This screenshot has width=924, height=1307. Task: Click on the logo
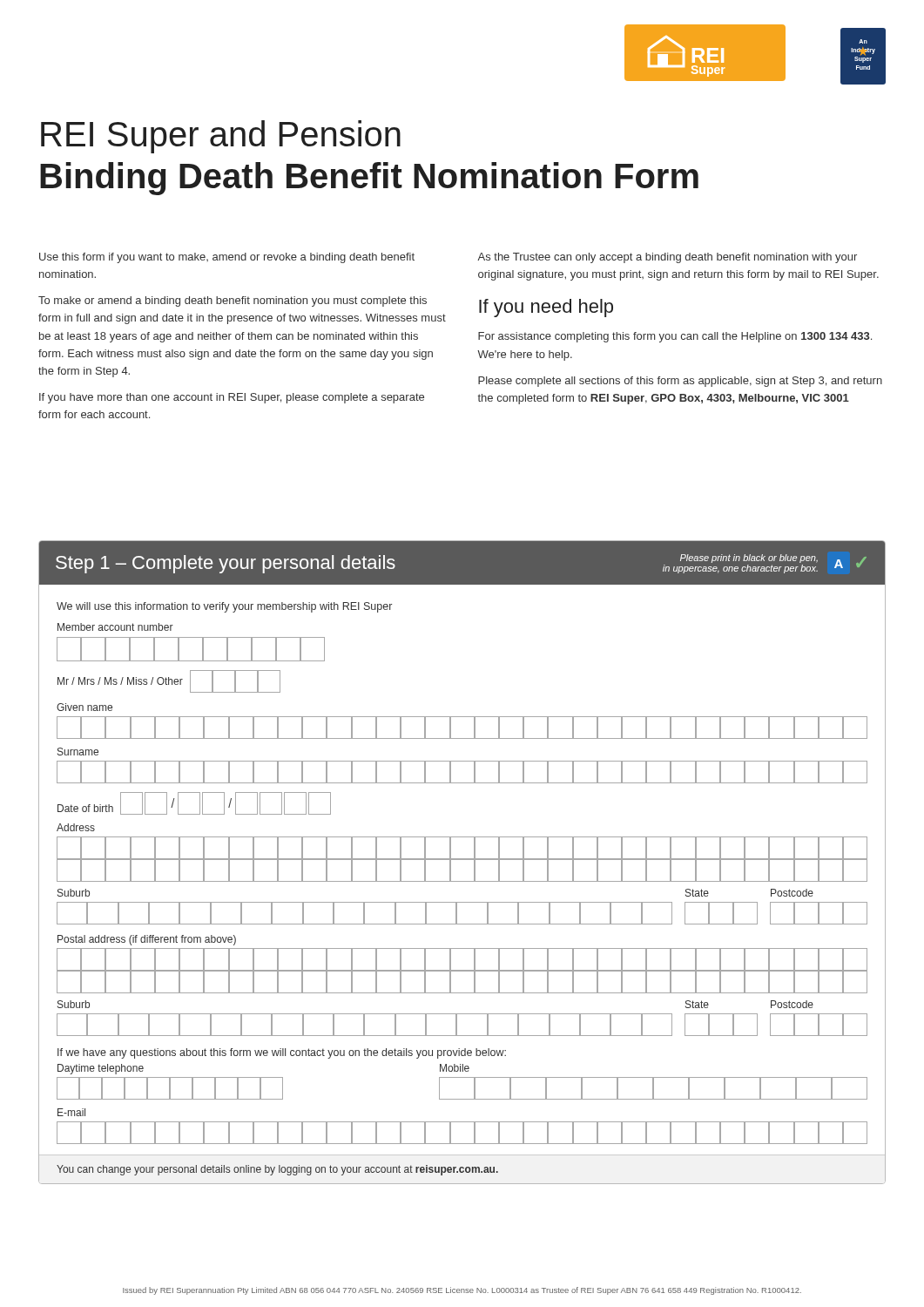tap(755, 56)
